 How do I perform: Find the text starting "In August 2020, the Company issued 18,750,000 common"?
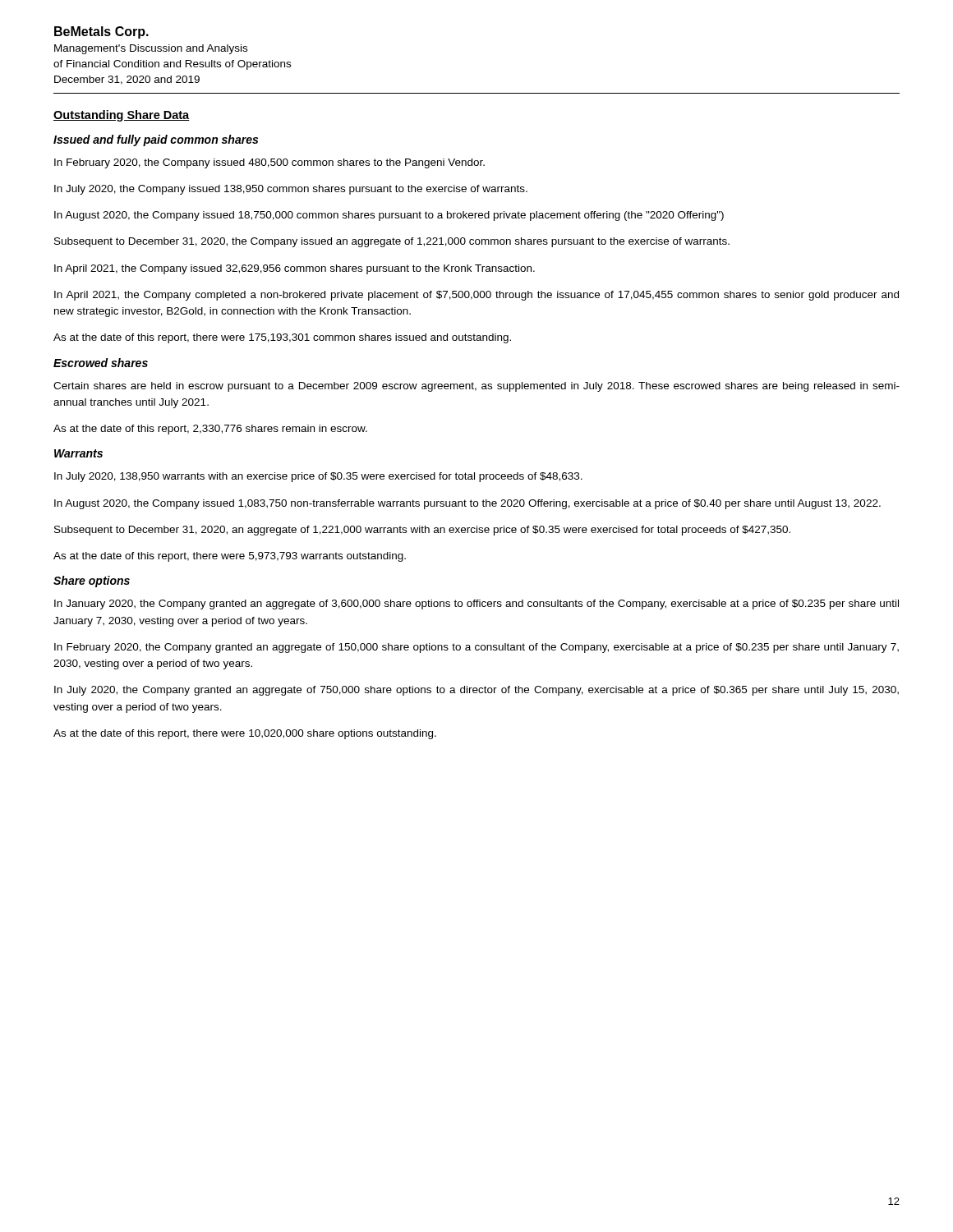389,215
